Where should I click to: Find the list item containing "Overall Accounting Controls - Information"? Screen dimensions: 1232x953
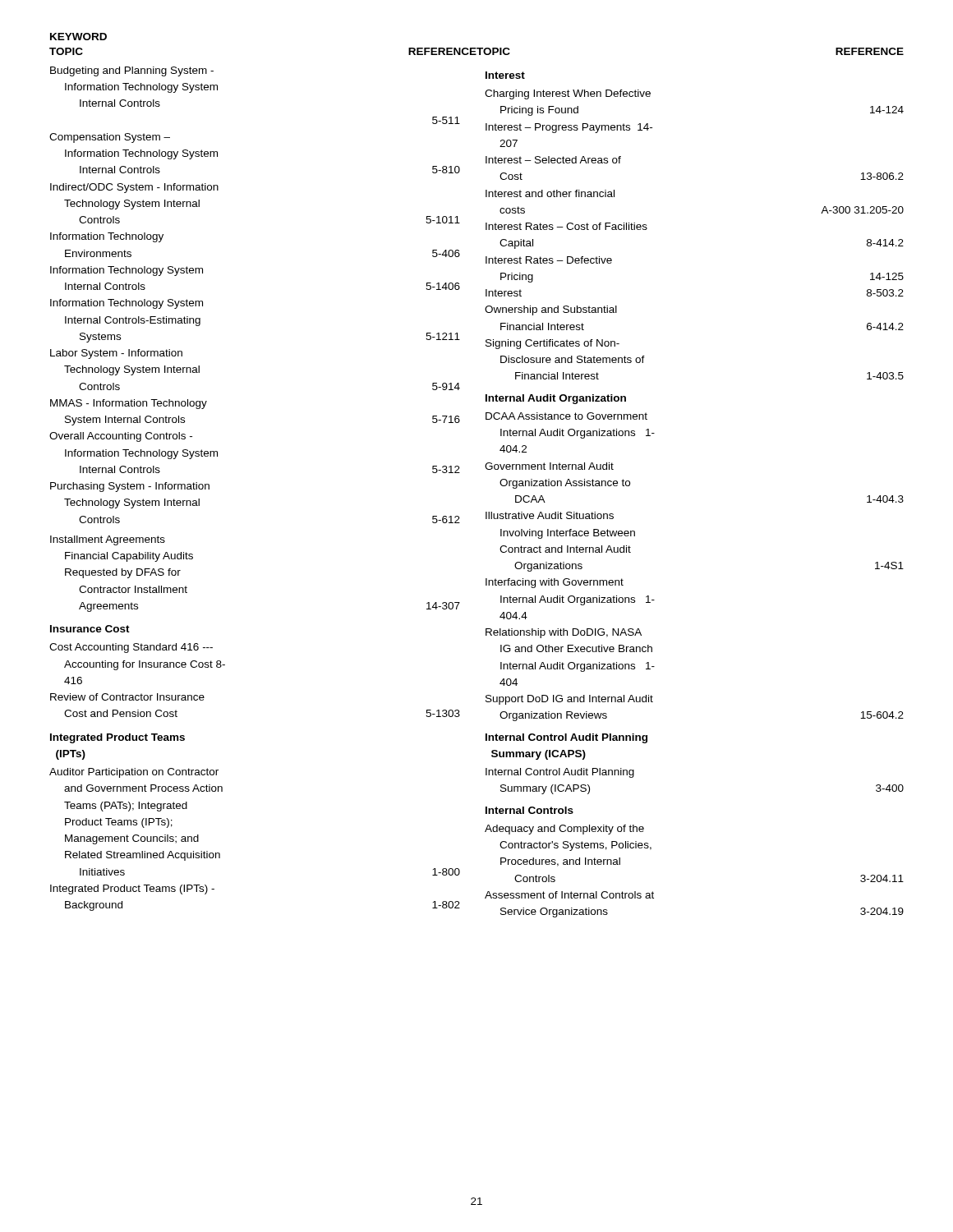coord(121,437)
